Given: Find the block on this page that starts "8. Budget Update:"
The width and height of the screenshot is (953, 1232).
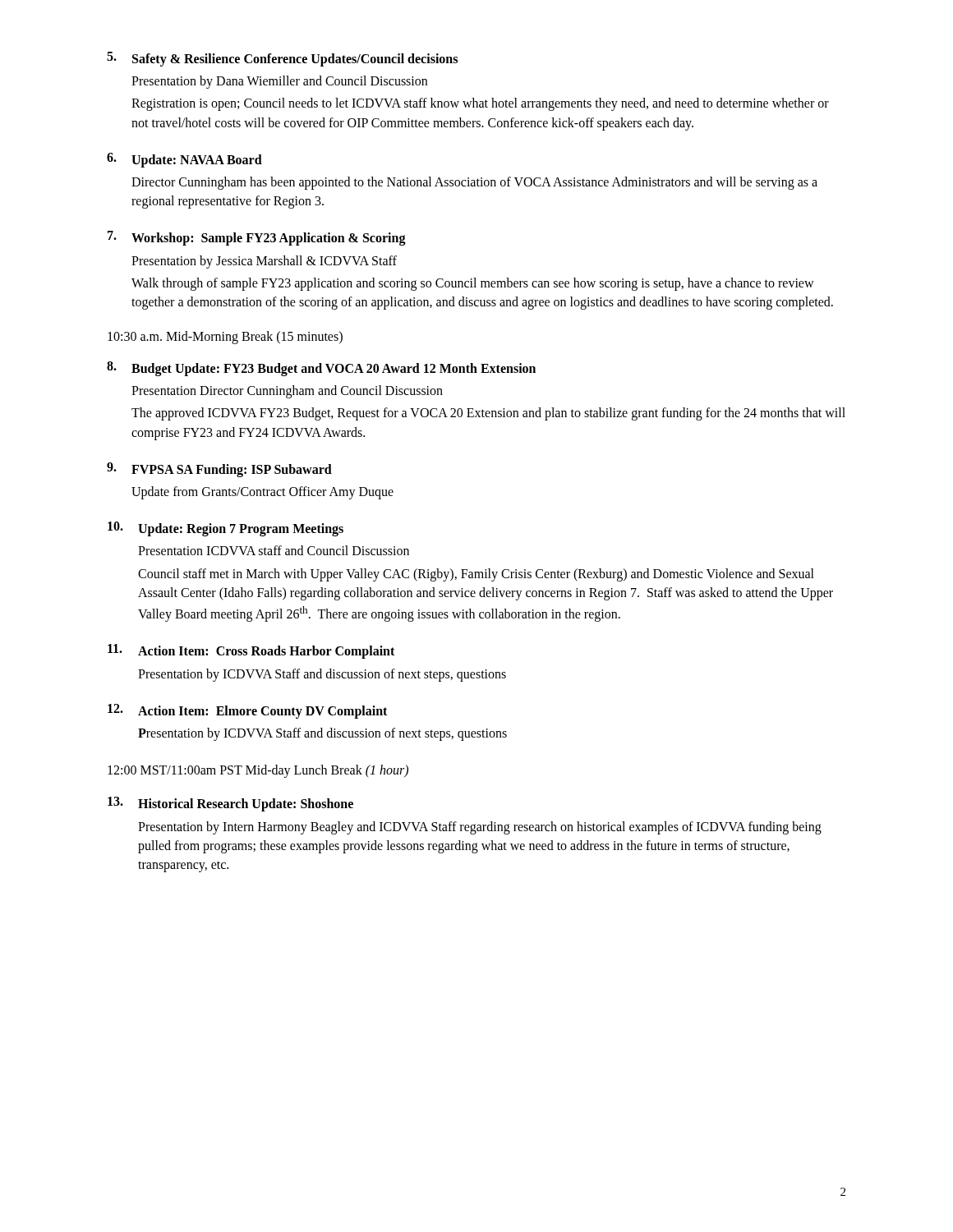Looking at the screenshot, I should click(476, 402).
